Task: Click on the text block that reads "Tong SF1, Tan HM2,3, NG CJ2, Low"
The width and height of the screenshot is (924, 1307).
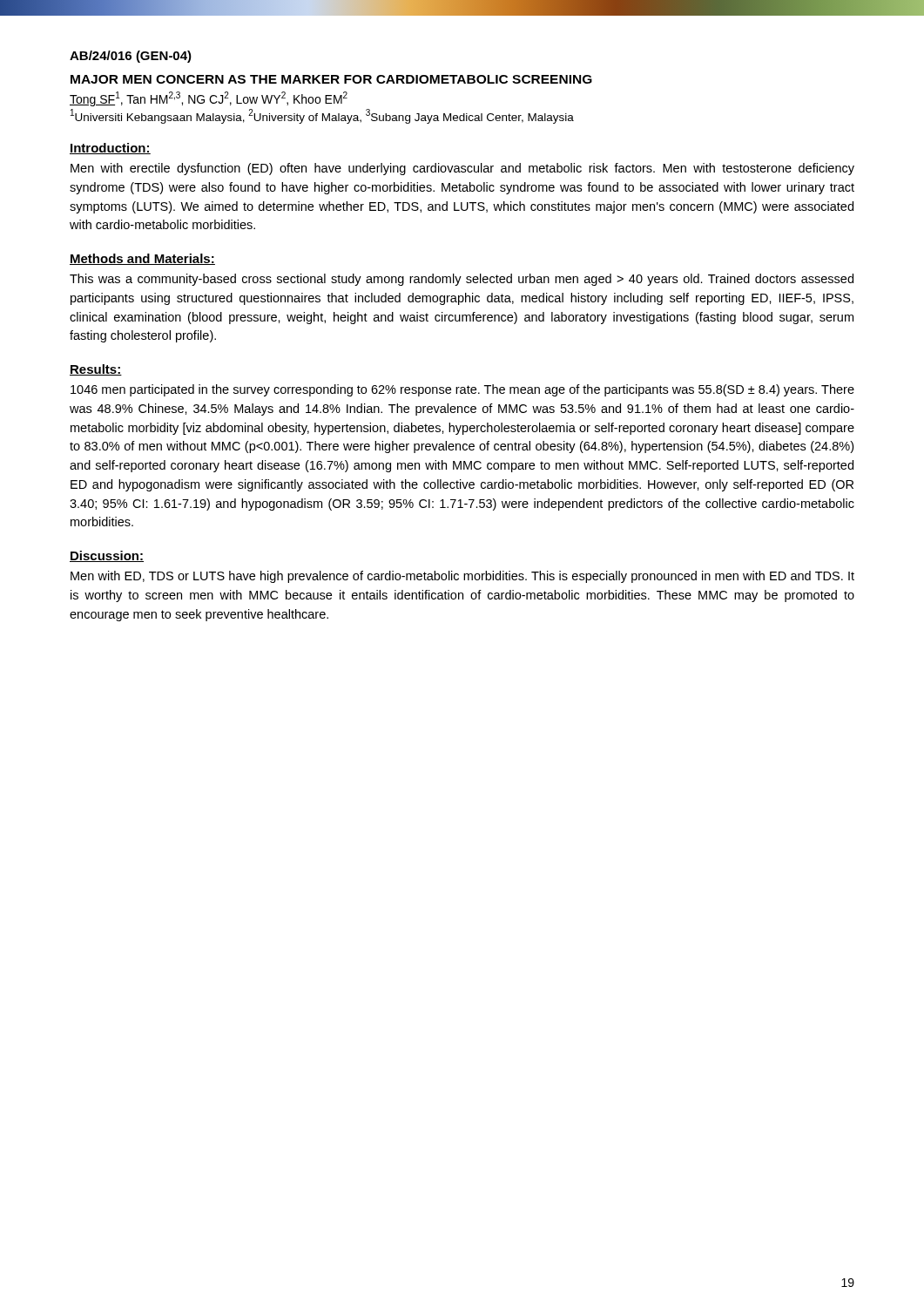Action: pyautogui.click(x=209, y=98)
